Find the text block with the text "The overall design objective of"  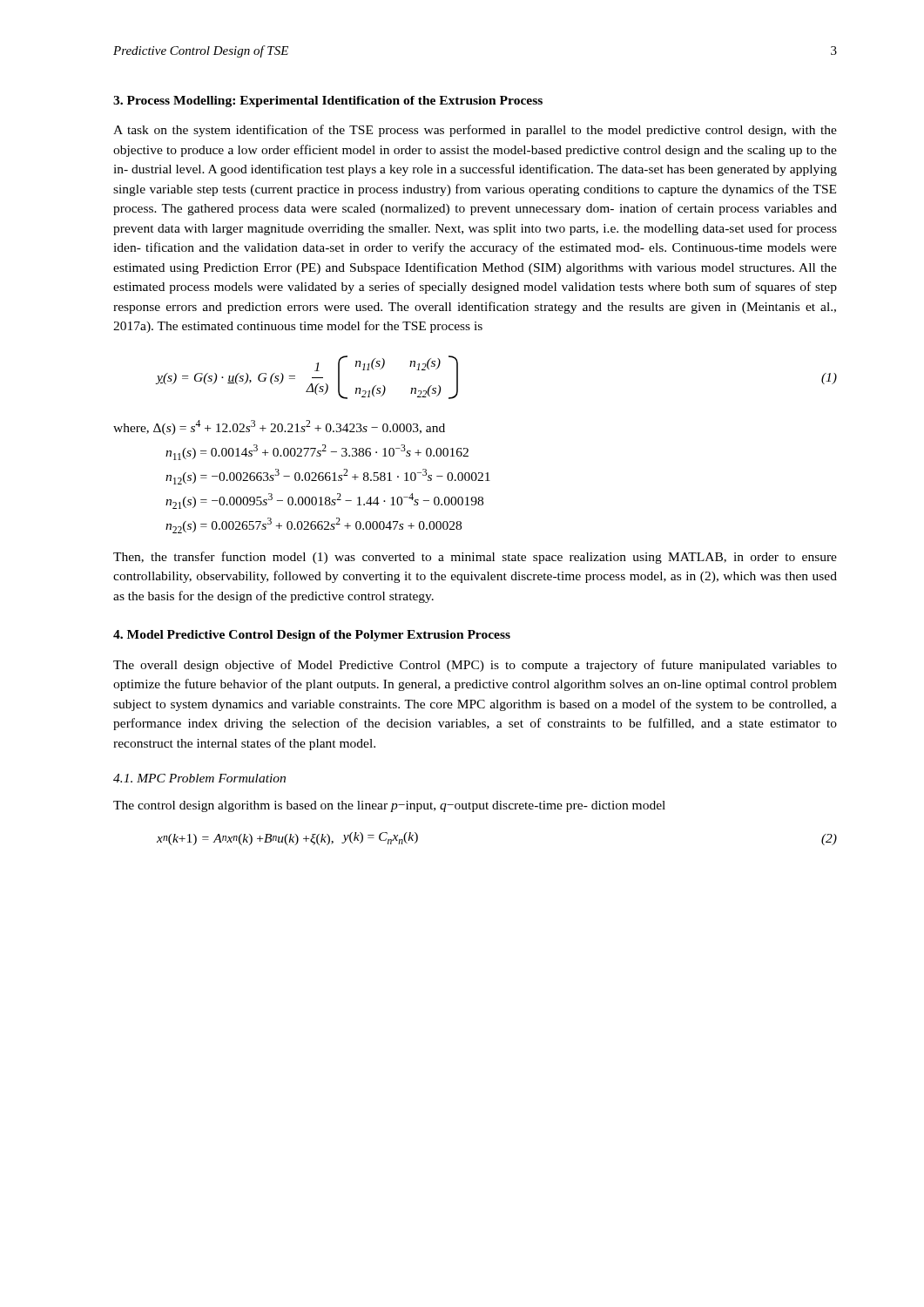475,703
